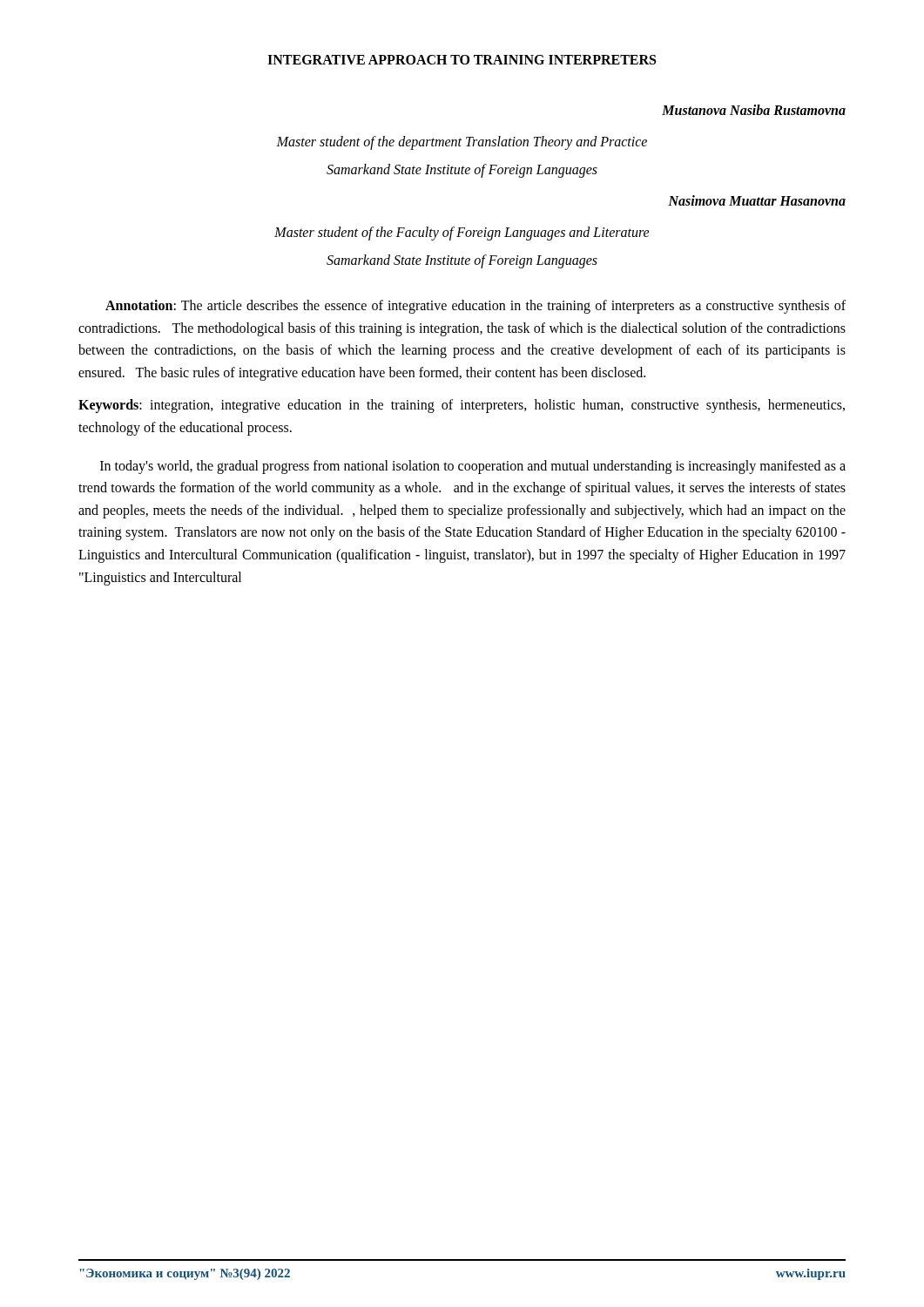Image resolution: width=924 pixels, height=1307 pixels.
Task: Click on the passage starting "Mustanova Nasiba Rustamovna"
Action: (754, 110)
